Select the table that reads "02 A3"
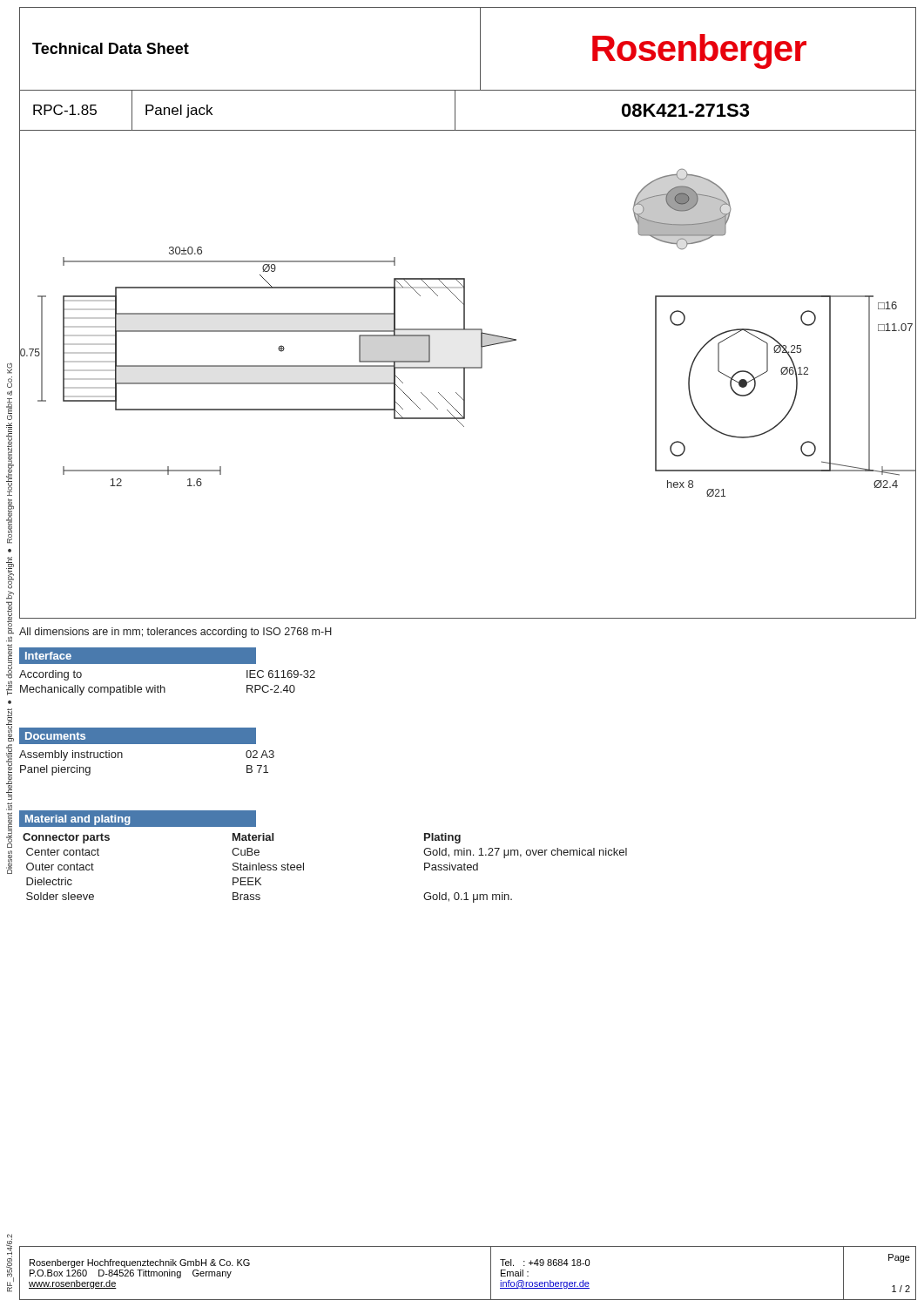The image size is (924, 1307). 468,762
